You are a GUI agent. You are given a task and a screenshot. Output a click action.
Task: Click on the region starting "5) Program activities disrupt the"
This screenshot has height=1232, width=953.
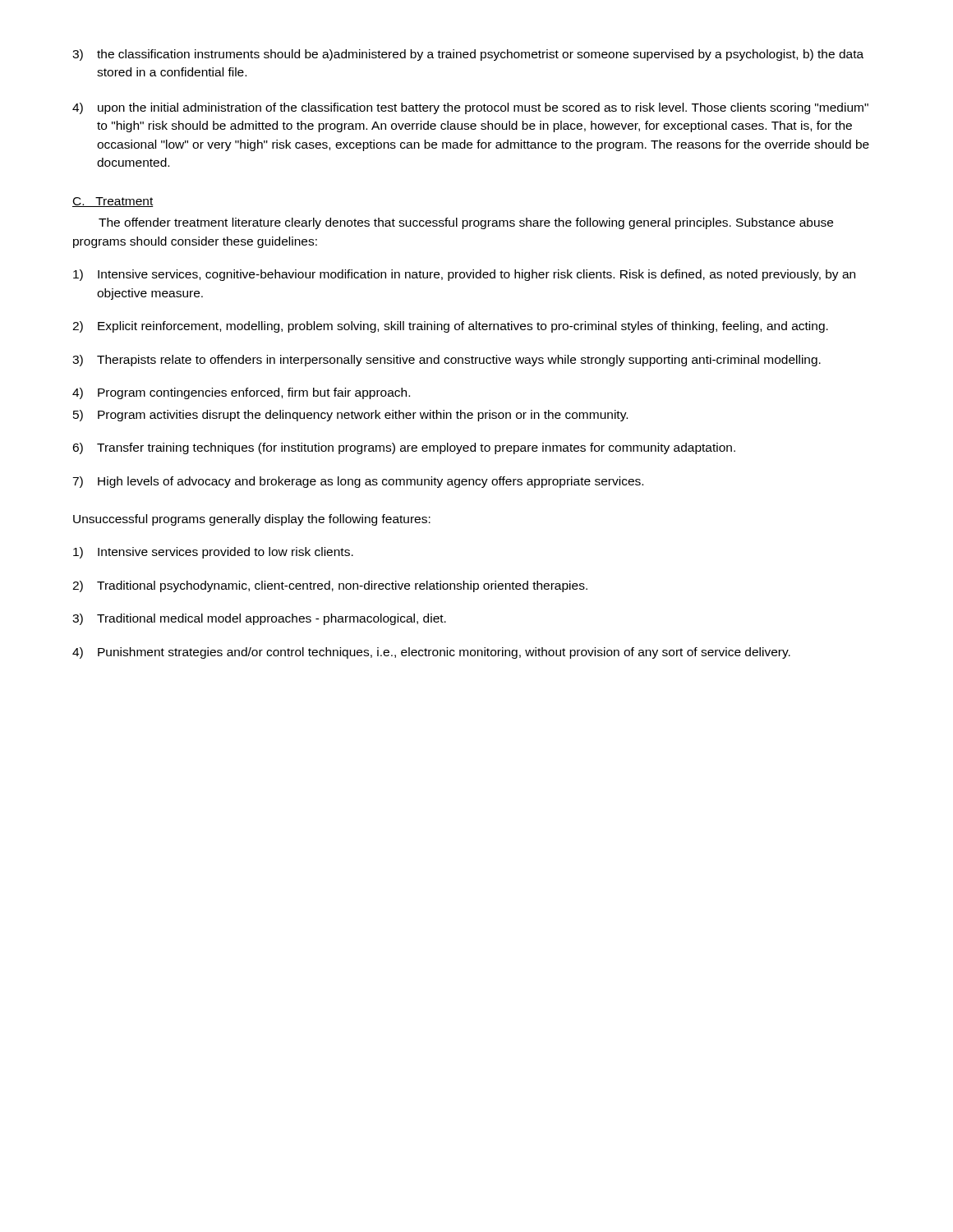[476, 415]
